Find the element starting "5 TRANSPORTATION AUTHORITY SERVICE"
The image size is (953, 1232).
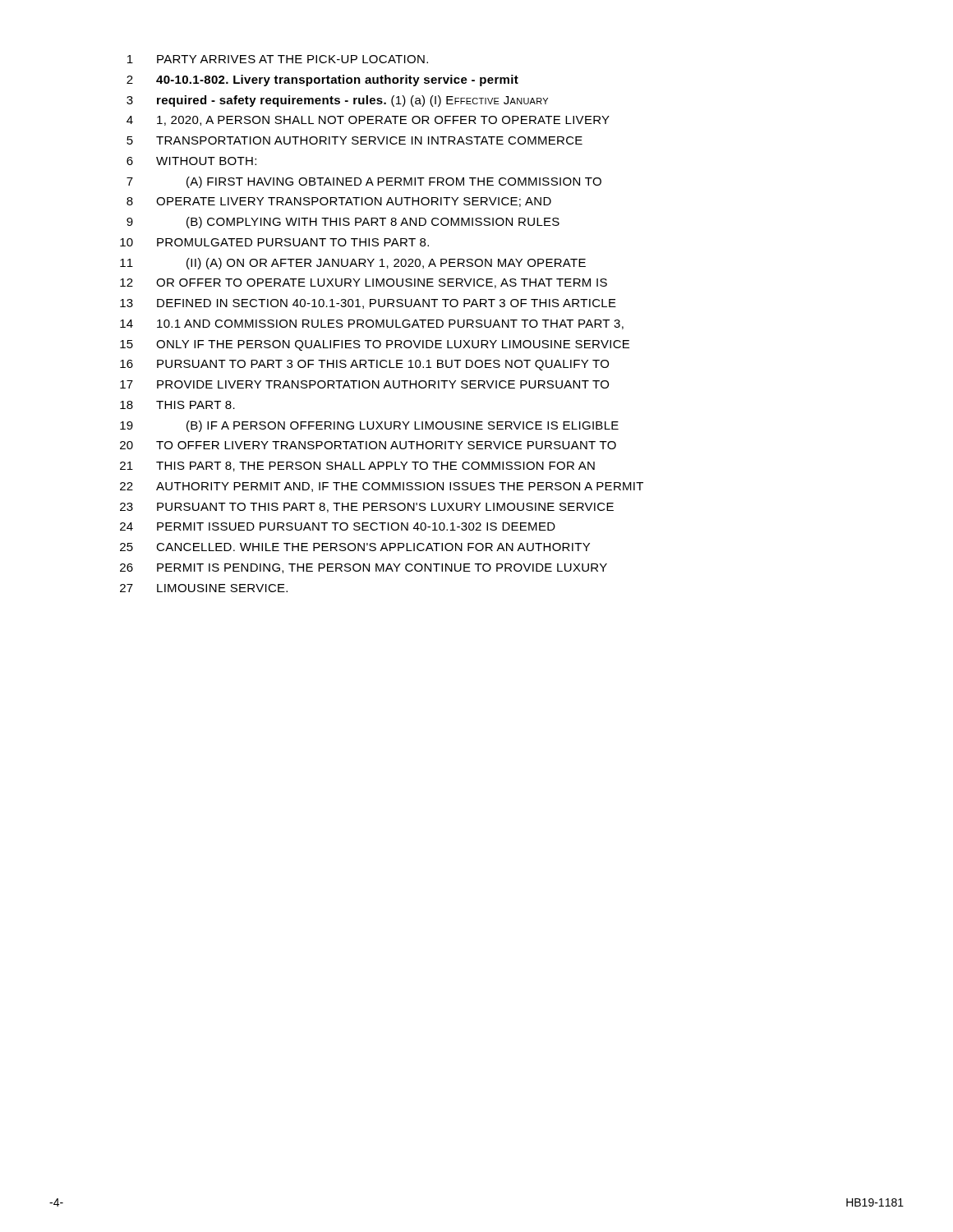pos(485,141)
